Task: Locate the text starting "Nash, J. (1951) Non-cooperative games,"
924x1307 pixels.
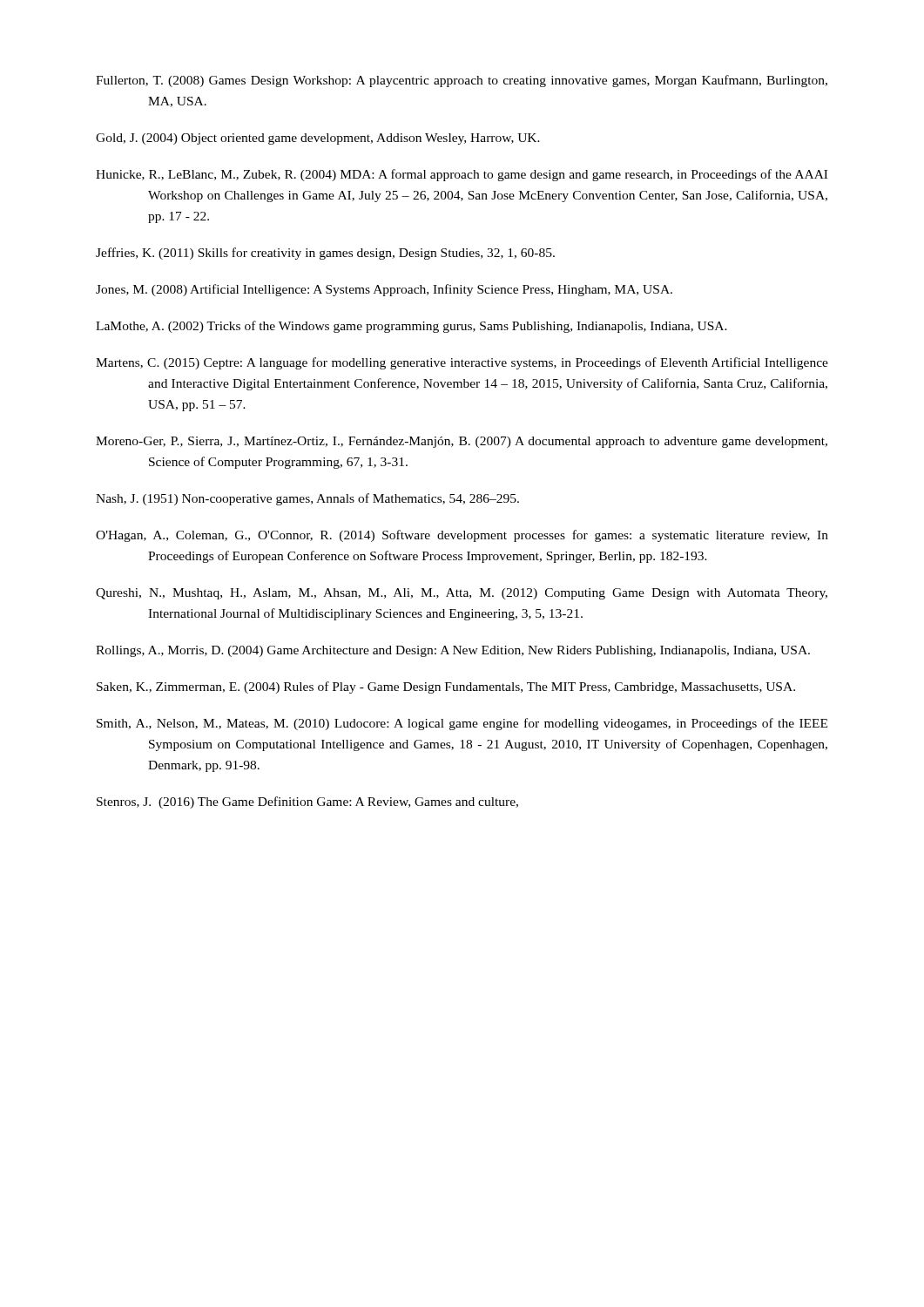Action: pyautogui.click(x=308, y=498)
